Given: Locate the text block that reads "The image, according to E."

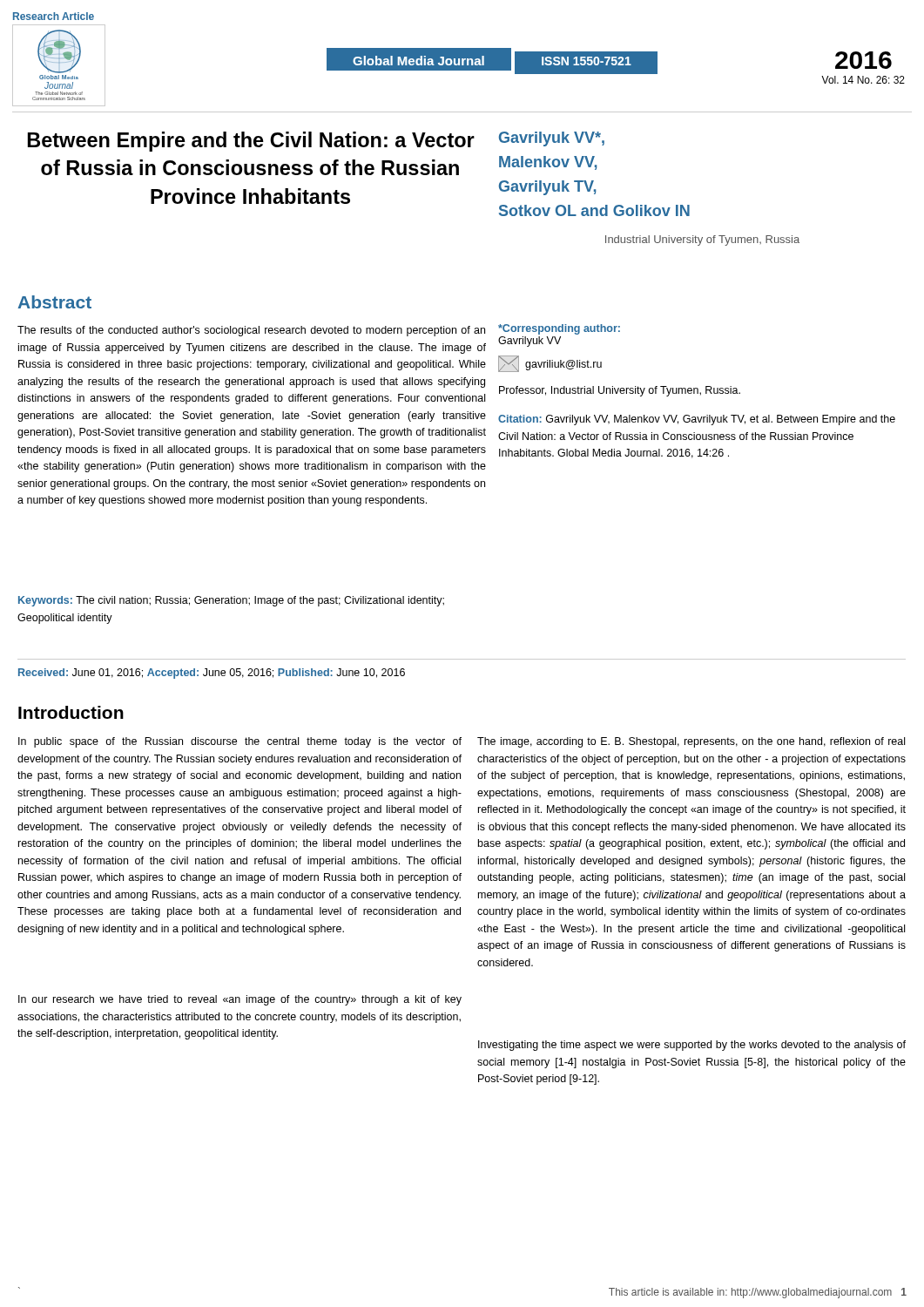Looking at the screenshot, I should tap(691, 852).
